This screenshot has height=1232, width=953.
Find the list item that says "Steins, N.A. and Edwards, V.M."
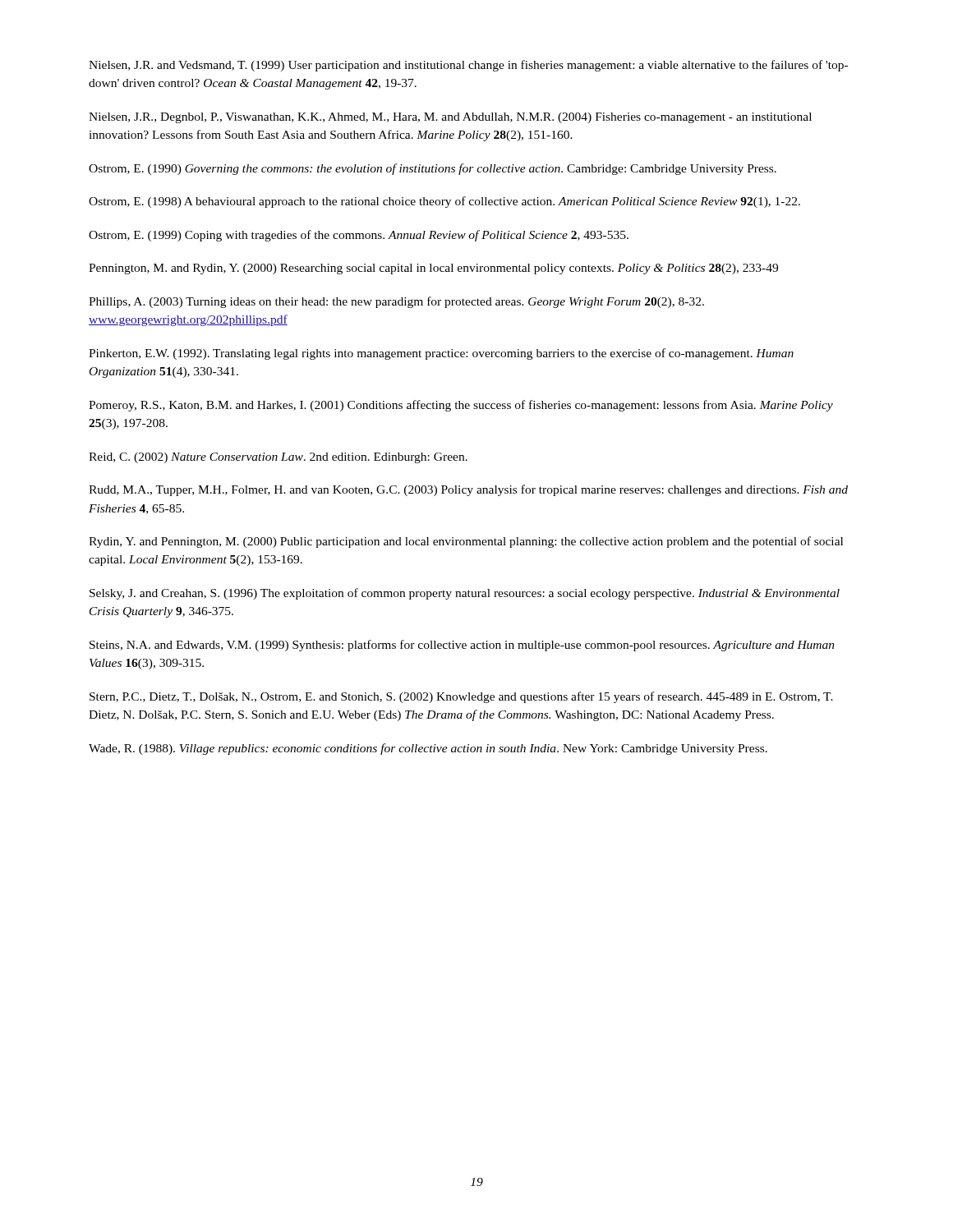[x=462, y=653]
